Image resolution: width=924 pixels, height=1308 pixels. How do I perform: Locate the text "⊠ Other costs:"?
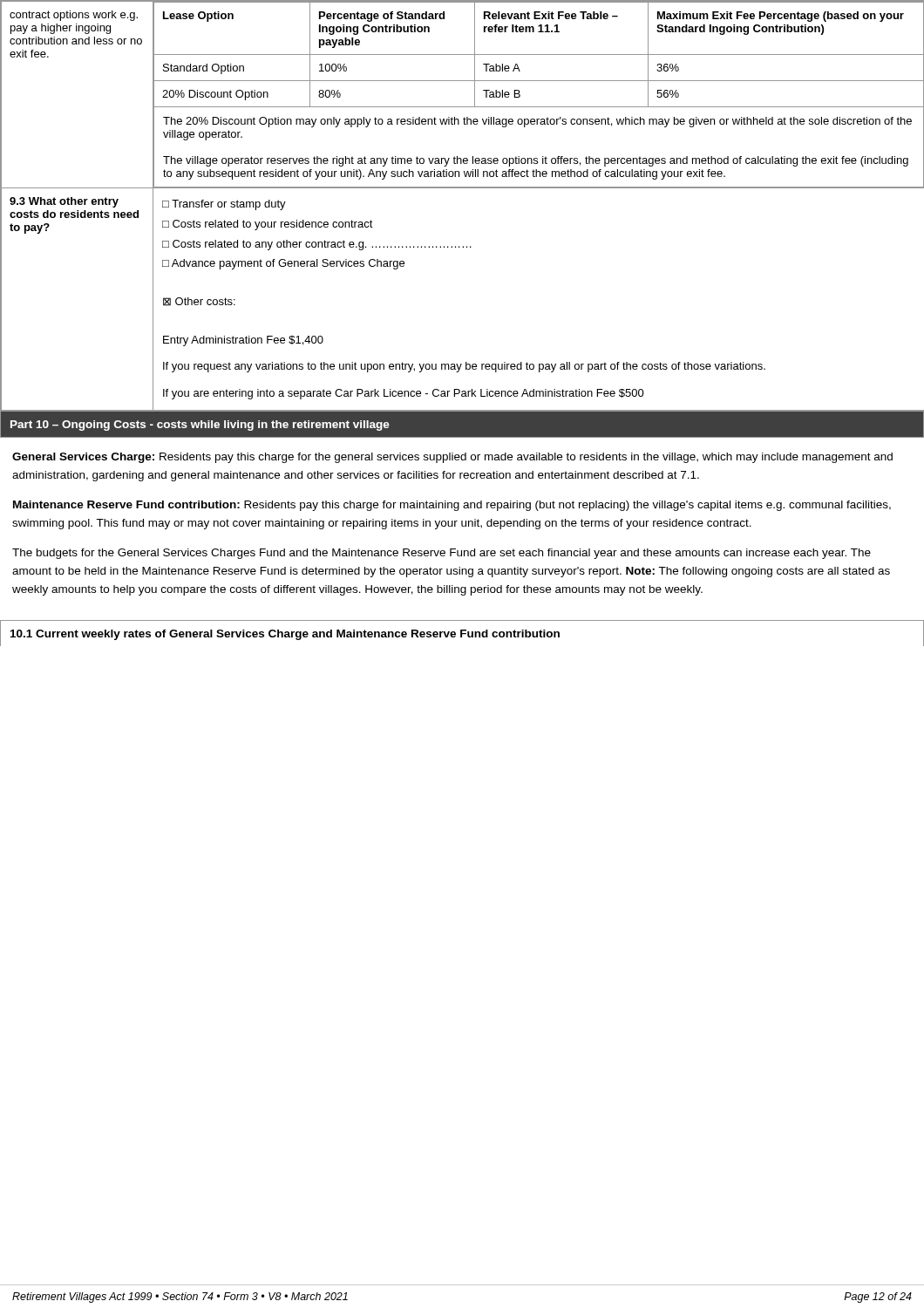click(x=199, y=301)
